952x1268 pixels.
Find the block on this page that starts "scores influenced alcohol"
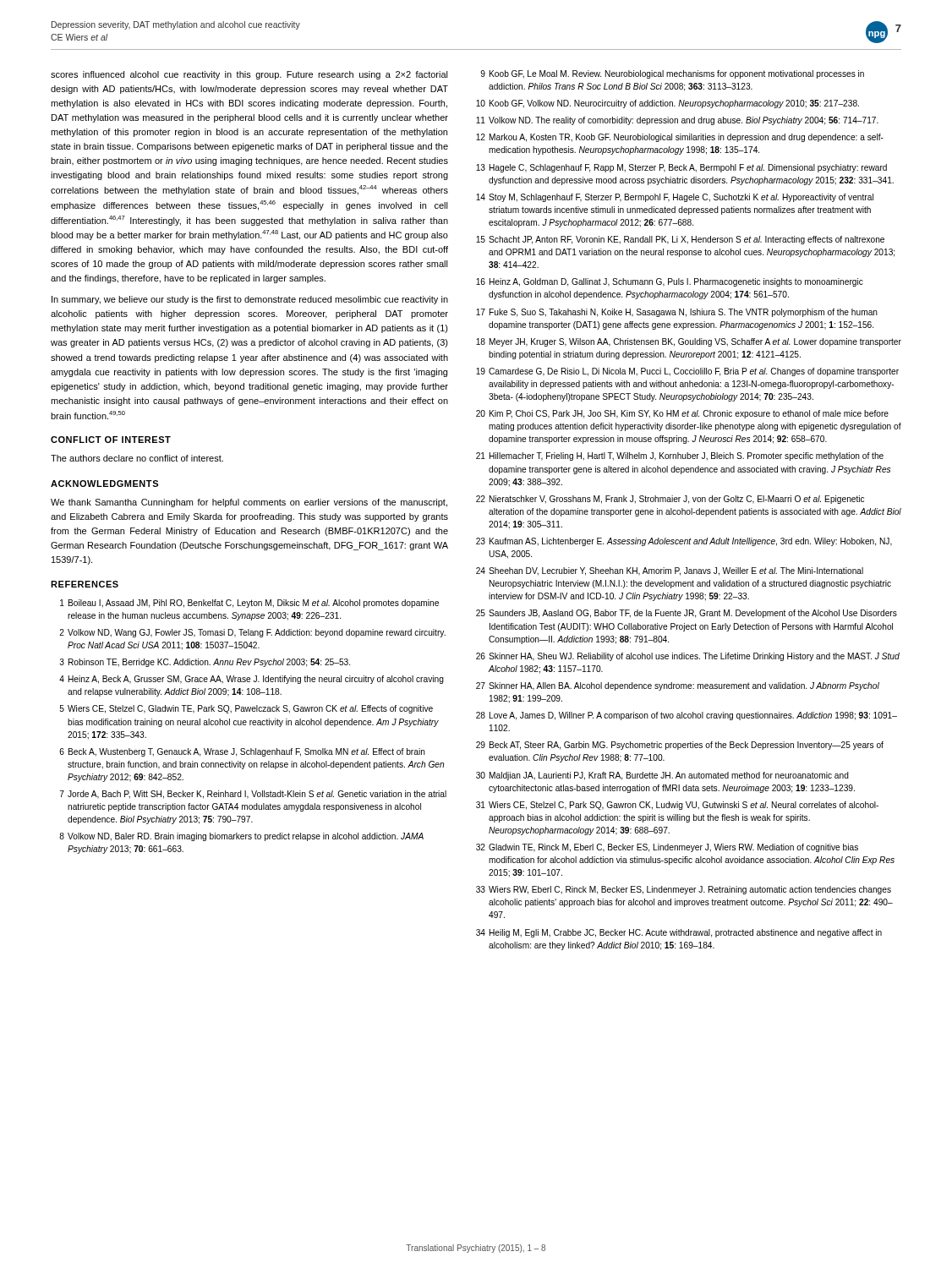pos(249,177)
